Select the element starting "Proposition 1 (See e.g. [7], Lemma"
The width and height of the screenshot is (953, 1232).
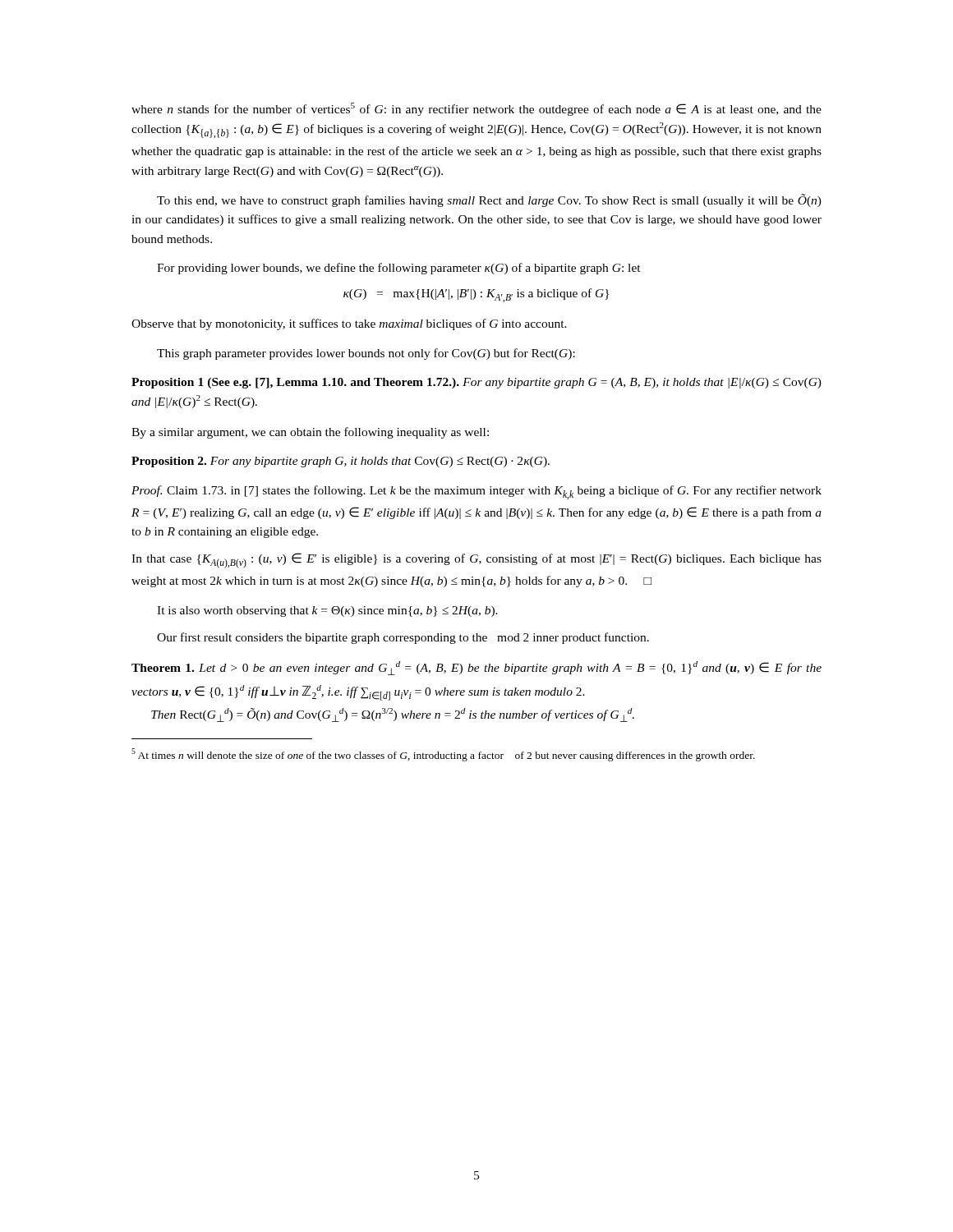476,392
